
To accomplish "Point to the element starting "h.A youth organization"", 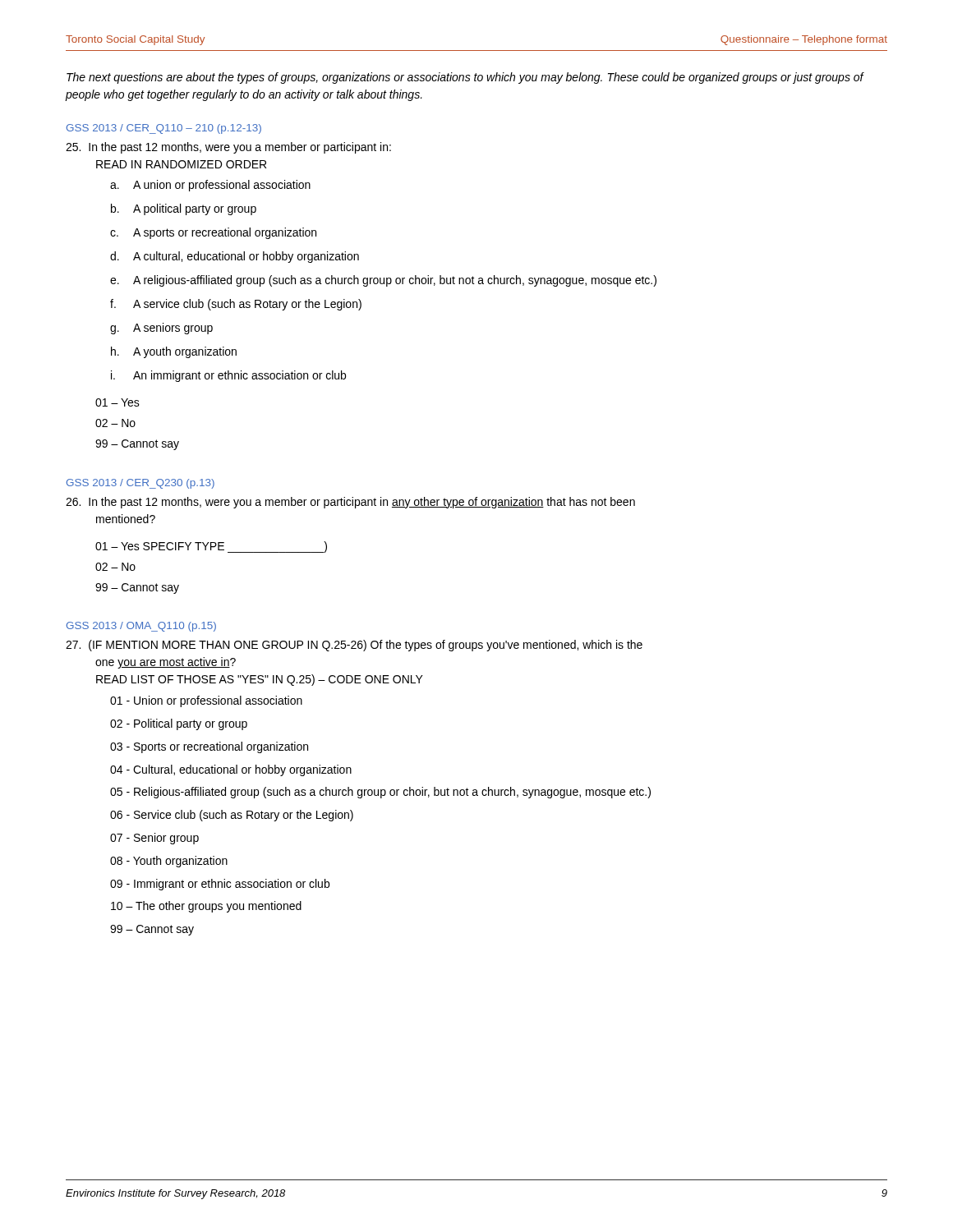I will tap(174, 352).
